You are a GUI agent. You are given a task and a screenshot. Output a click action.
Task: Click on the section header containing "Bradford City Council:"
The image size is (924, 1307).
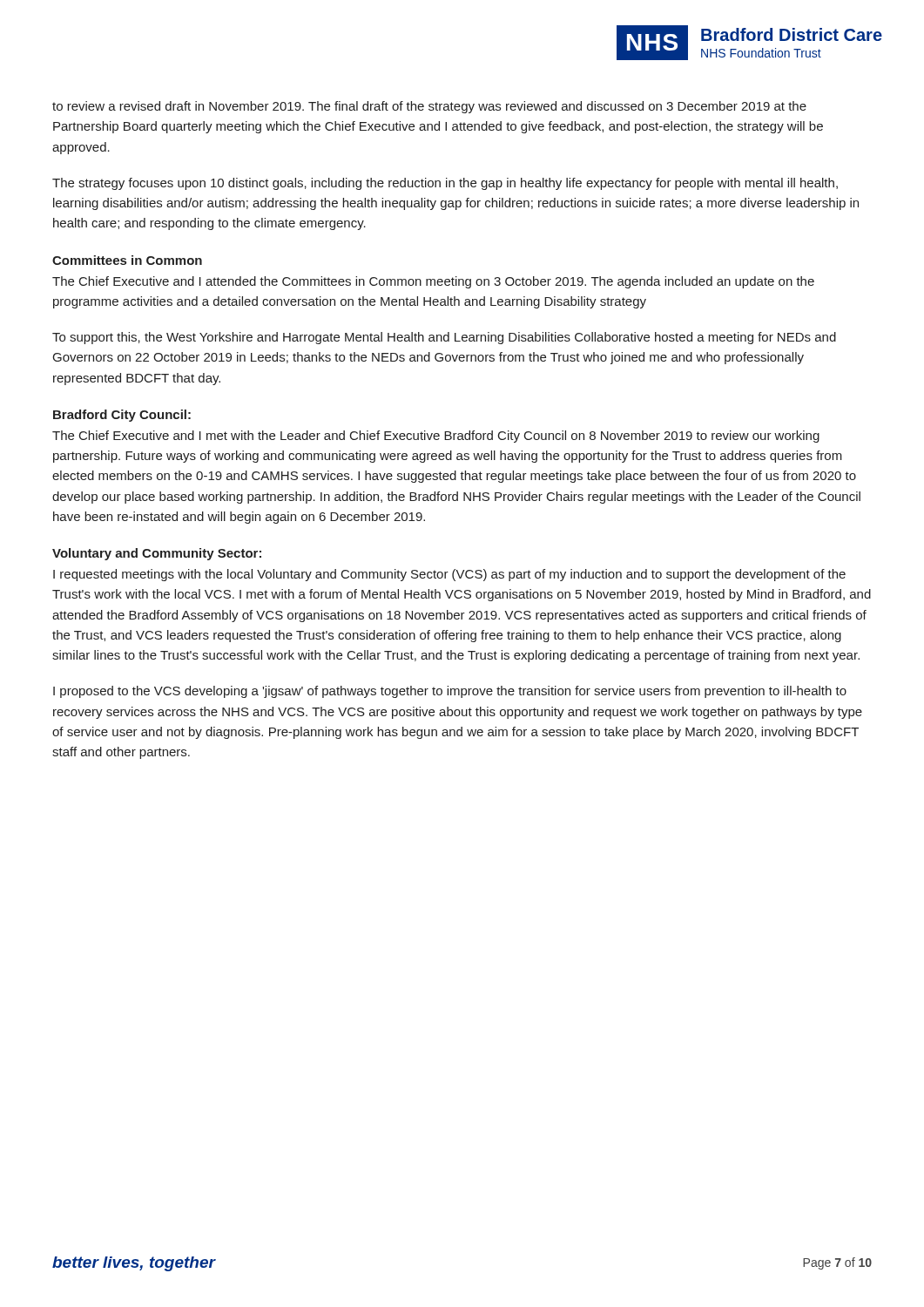[122, 414]
